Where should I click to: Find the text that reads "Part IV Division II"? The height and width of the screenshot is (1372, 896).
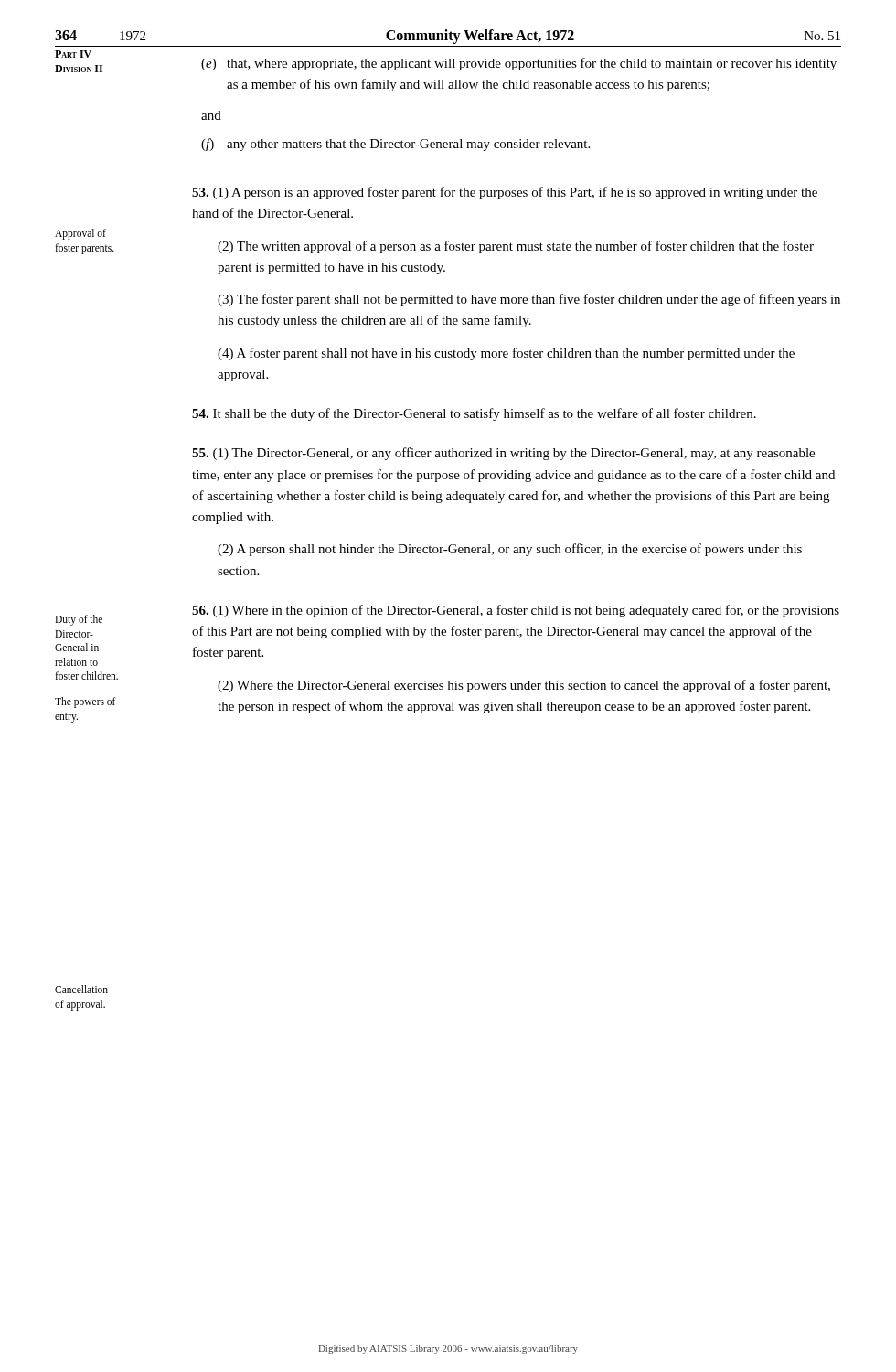(79, 62)
